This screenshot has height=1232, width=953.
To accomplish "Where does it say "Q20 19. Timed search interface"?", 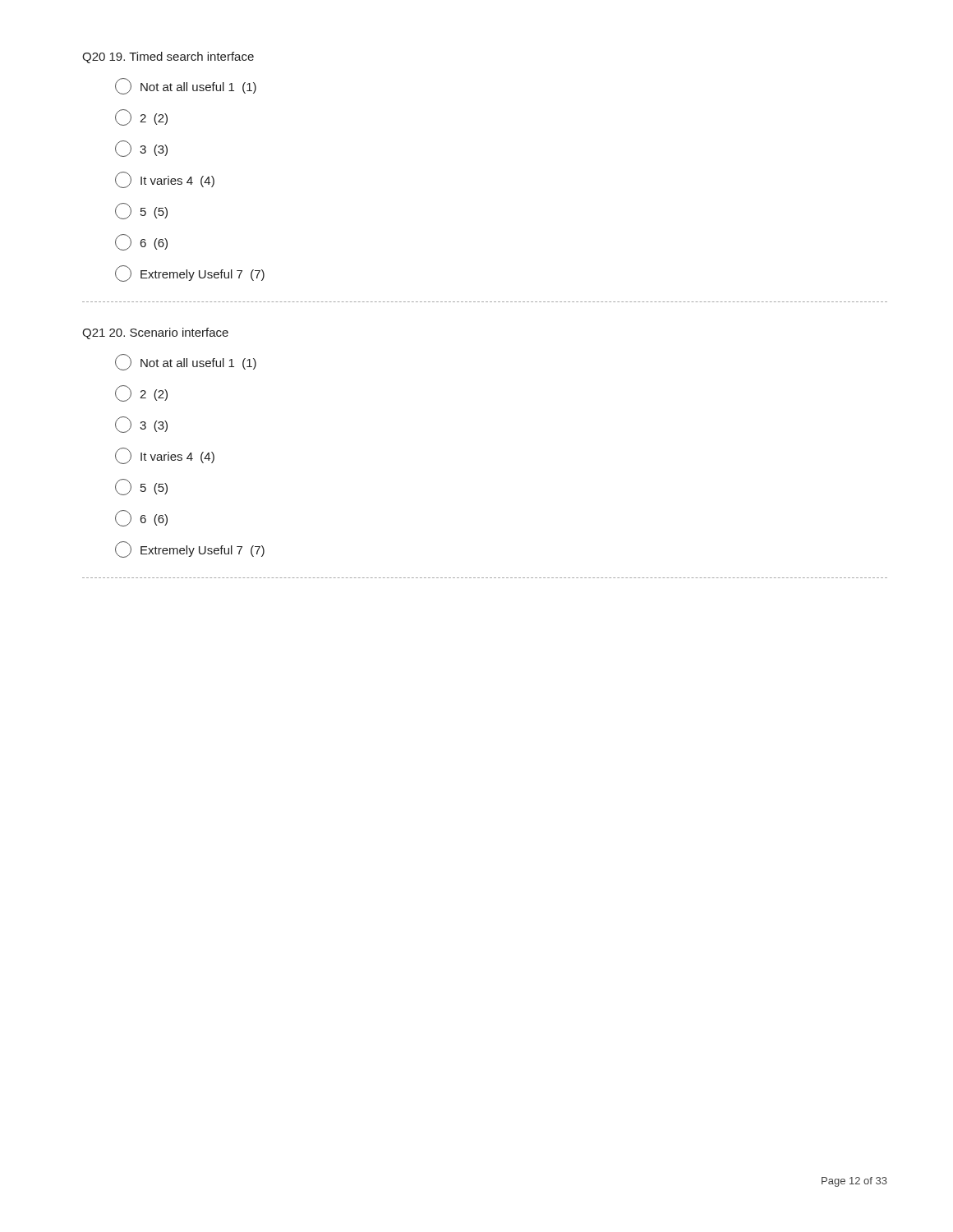I will [168, 56].
